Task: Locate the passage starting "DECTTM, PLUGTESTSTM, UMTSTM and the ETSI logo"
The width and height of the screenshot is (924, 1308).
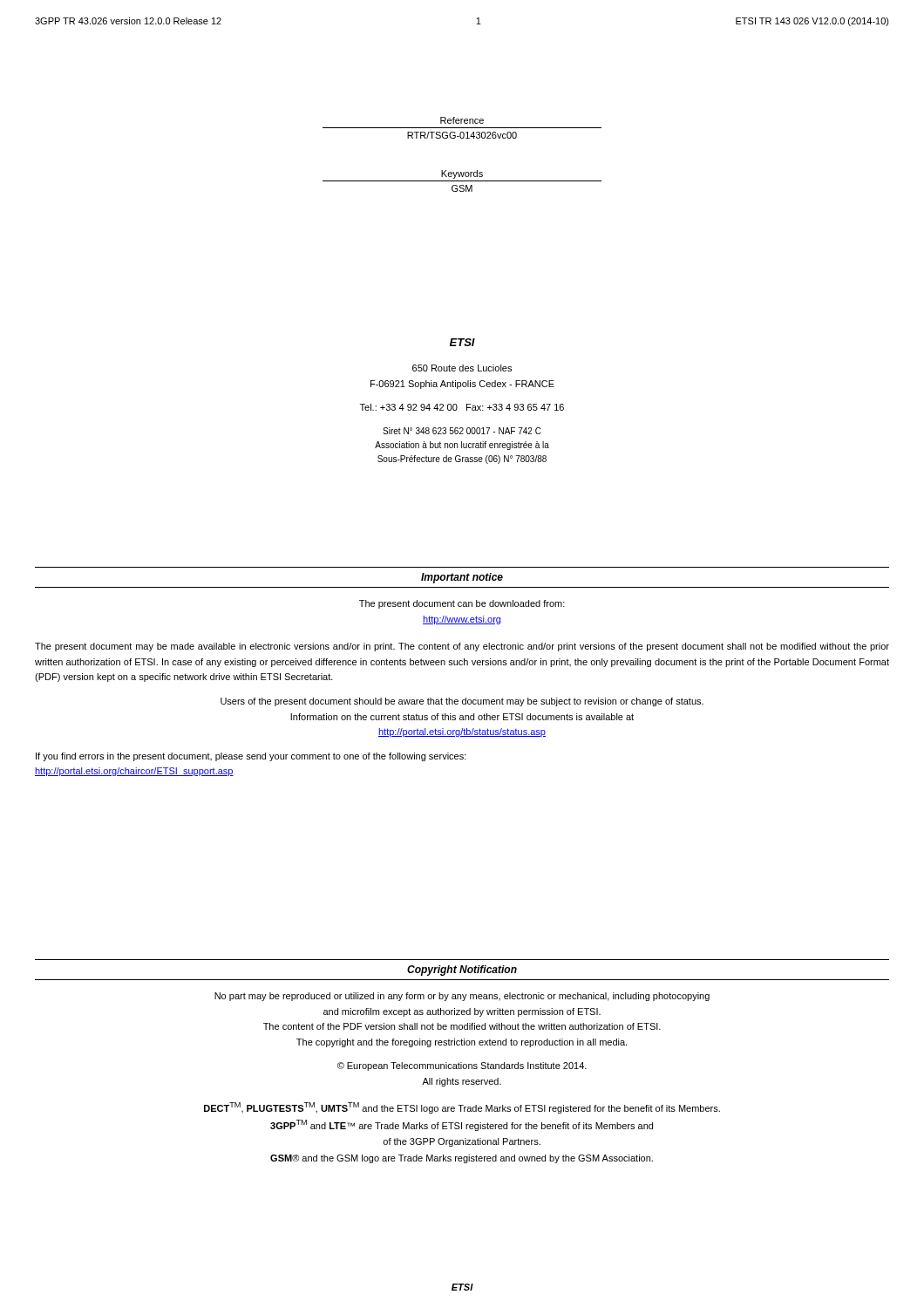Action: pyautogui.click(x=462, y=1132)
